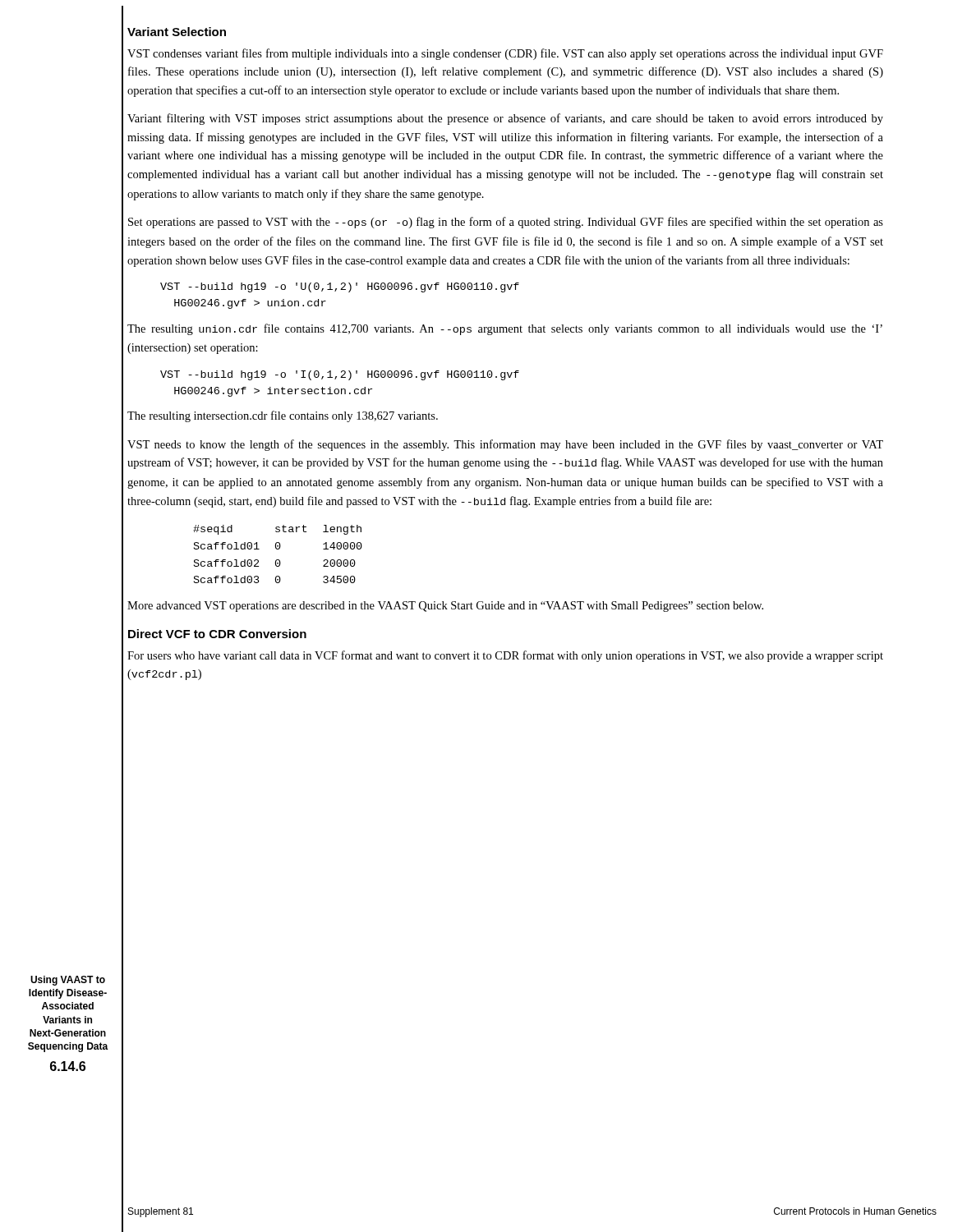Find the text block starting "For users who have variant call data"

(505, 665)
